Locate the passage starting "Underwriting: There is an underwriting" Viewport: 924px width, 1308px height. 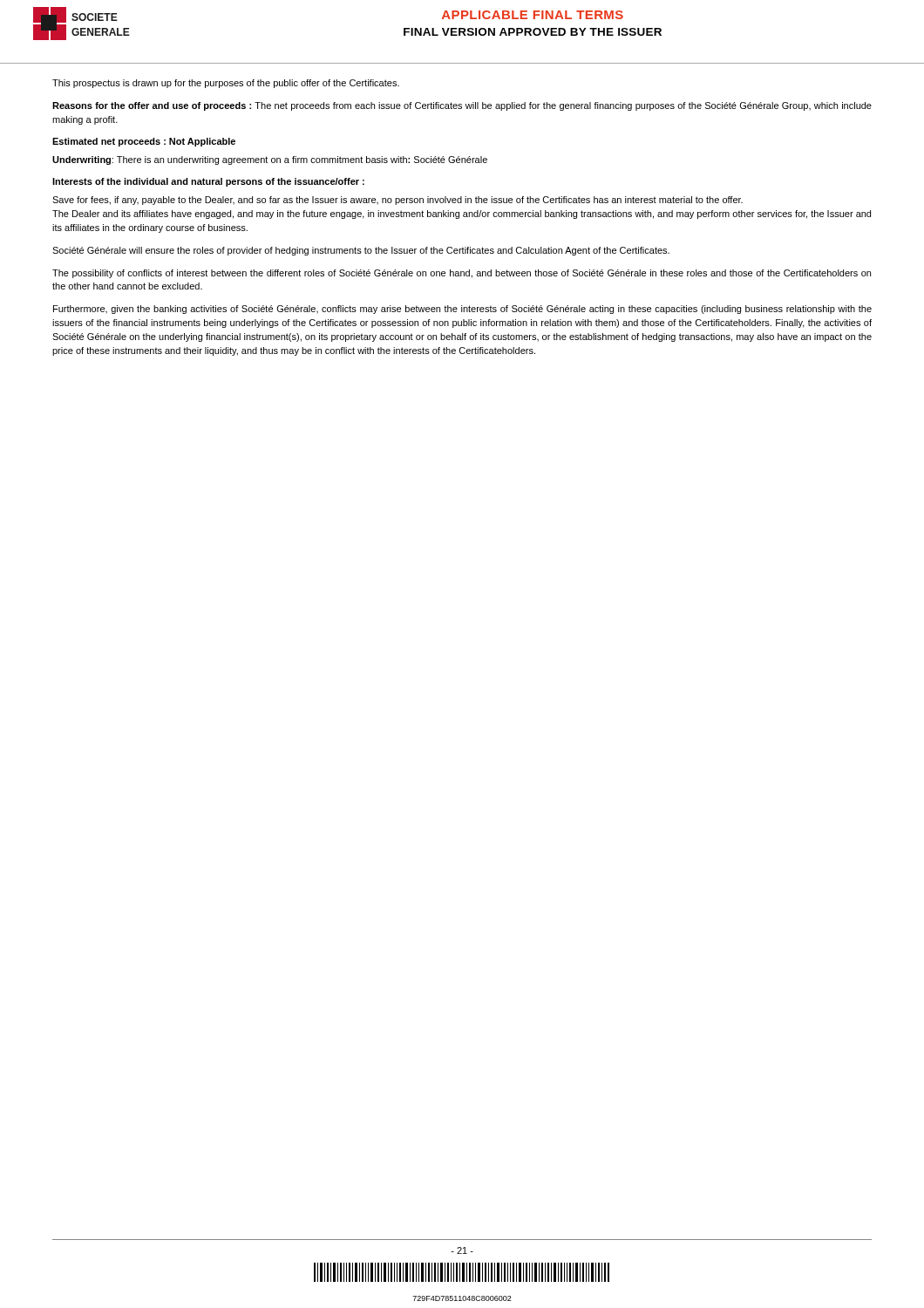click(270, 159)
